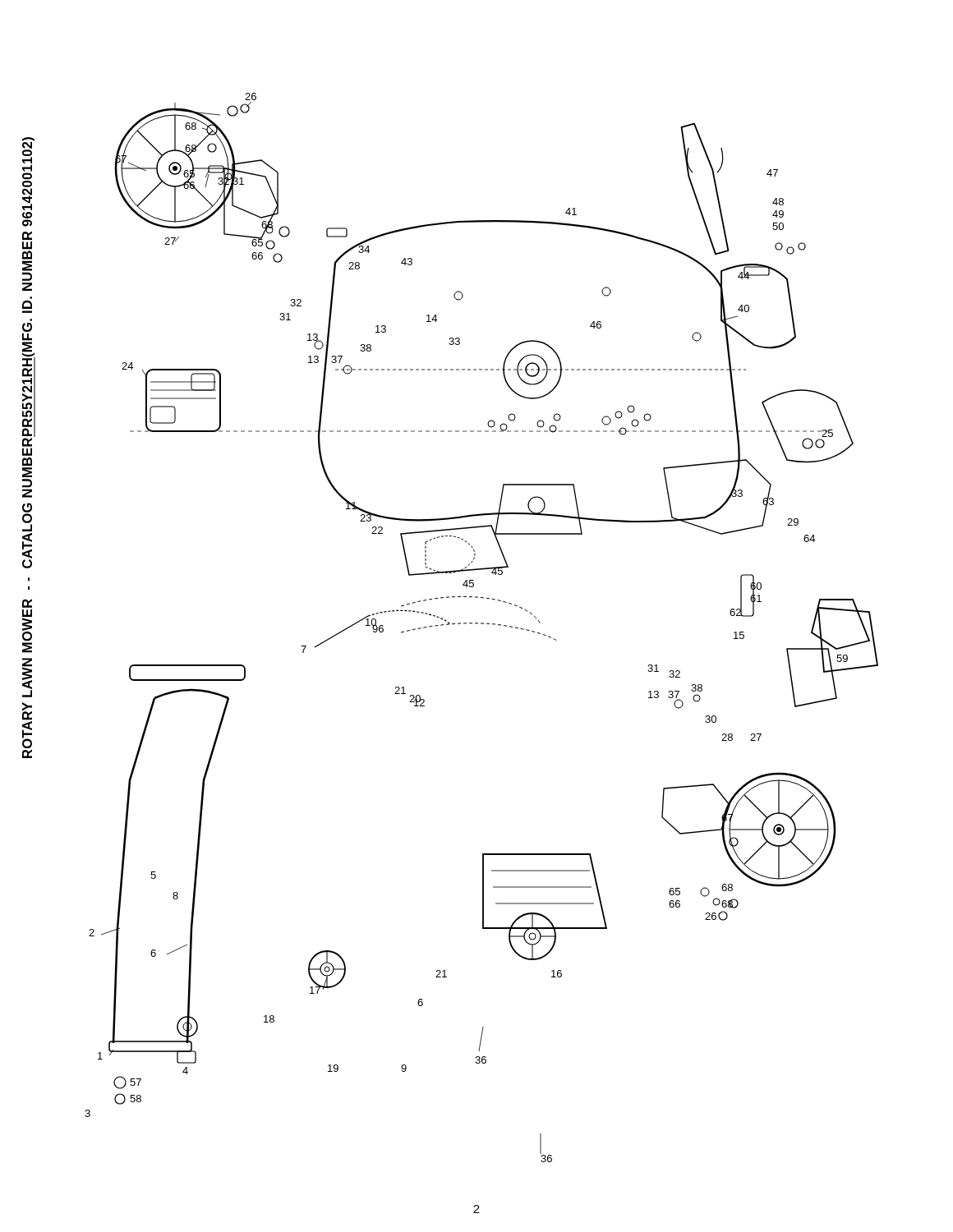The width and height of the screenshot is (953, 1232).
Task: Select the engineering diagram
Action: click(x=495, y=616)
